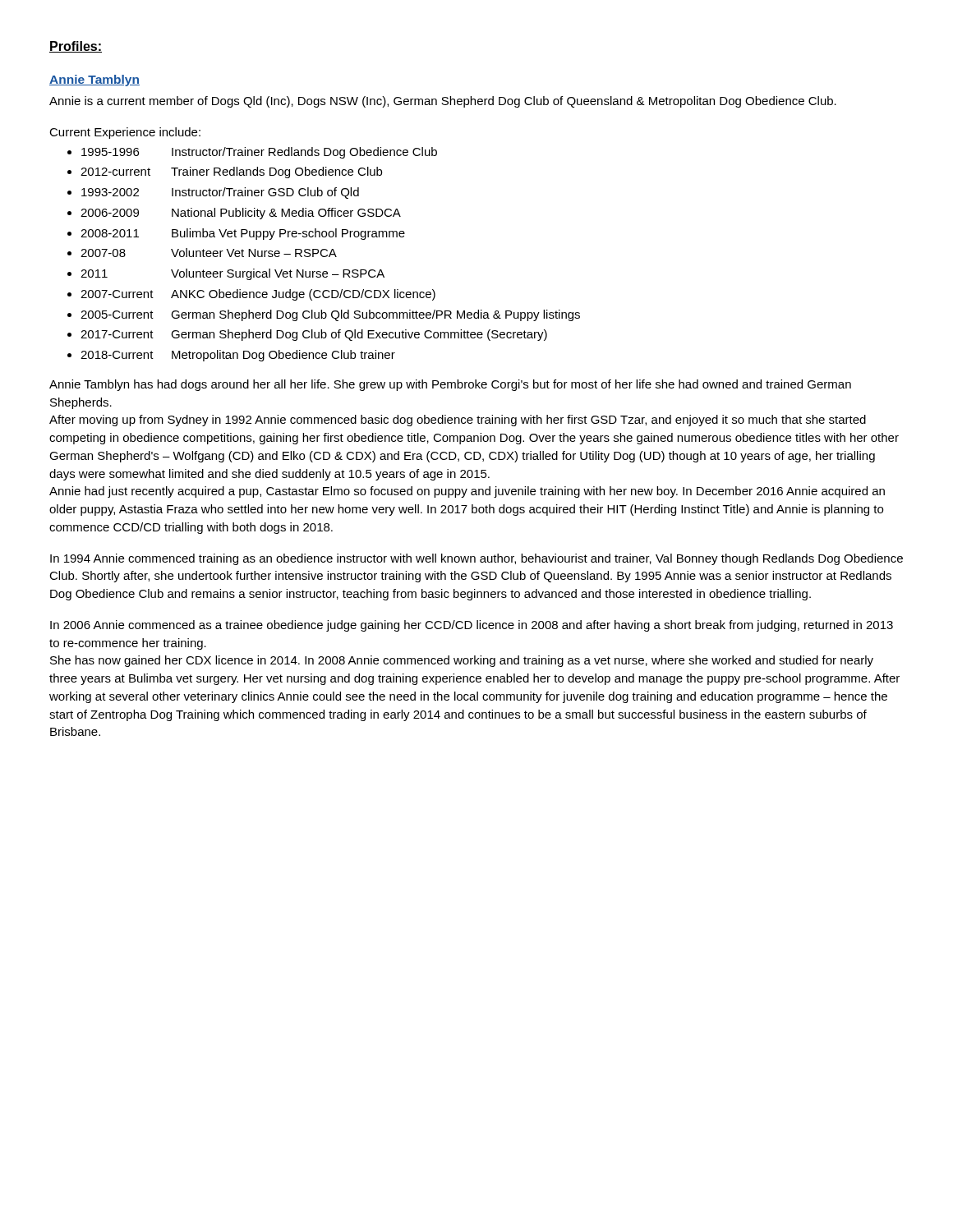The height and width of the screenshot is (1232, 953).
Task: Locate the text "2012-currentTrainer Redlands Dog Obedience Club"
Action: (232, 172)
